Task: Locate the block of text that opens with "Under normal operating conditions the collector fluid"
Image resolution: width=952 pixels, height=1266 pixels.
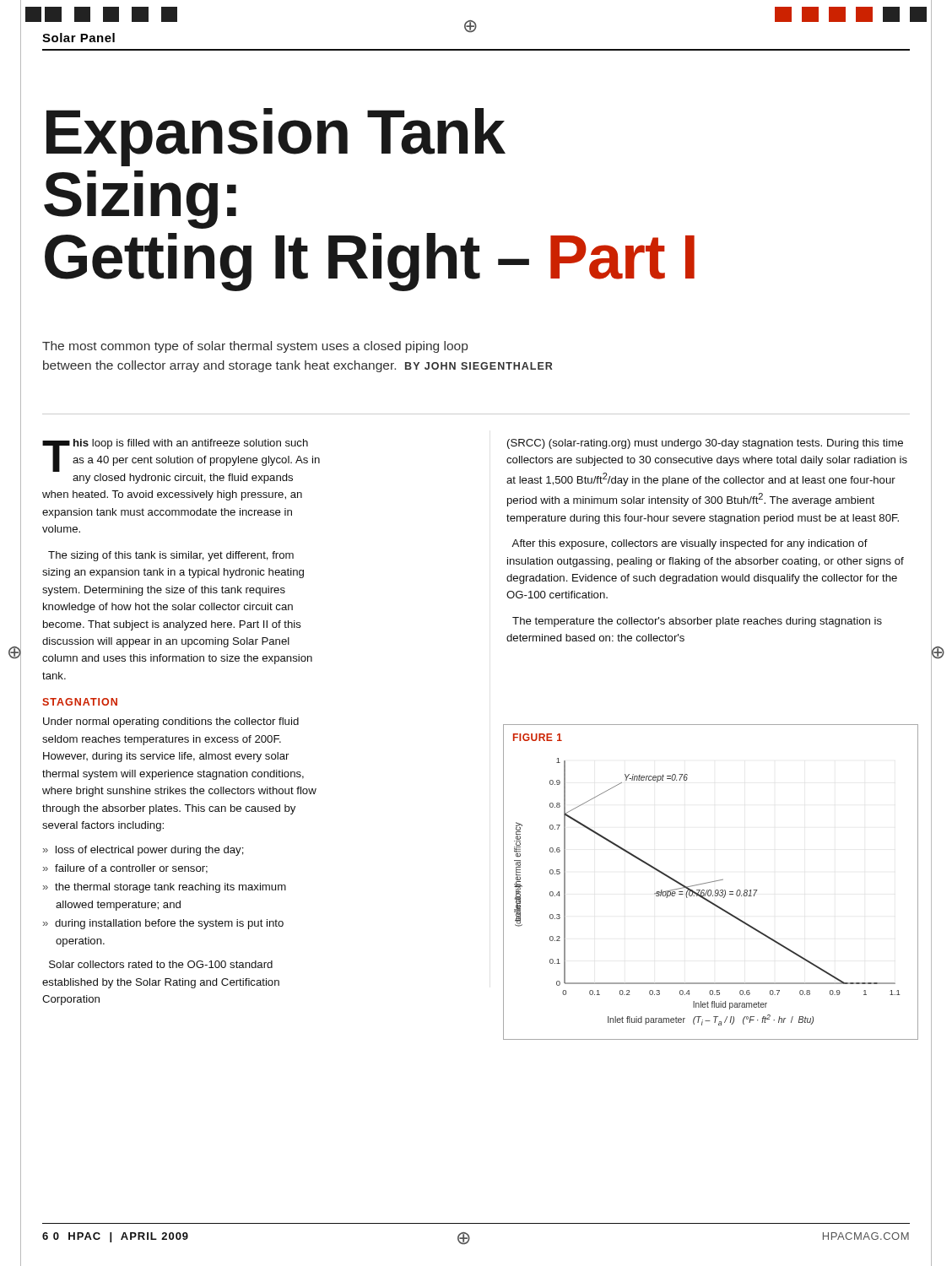Action: pos(179,773)
